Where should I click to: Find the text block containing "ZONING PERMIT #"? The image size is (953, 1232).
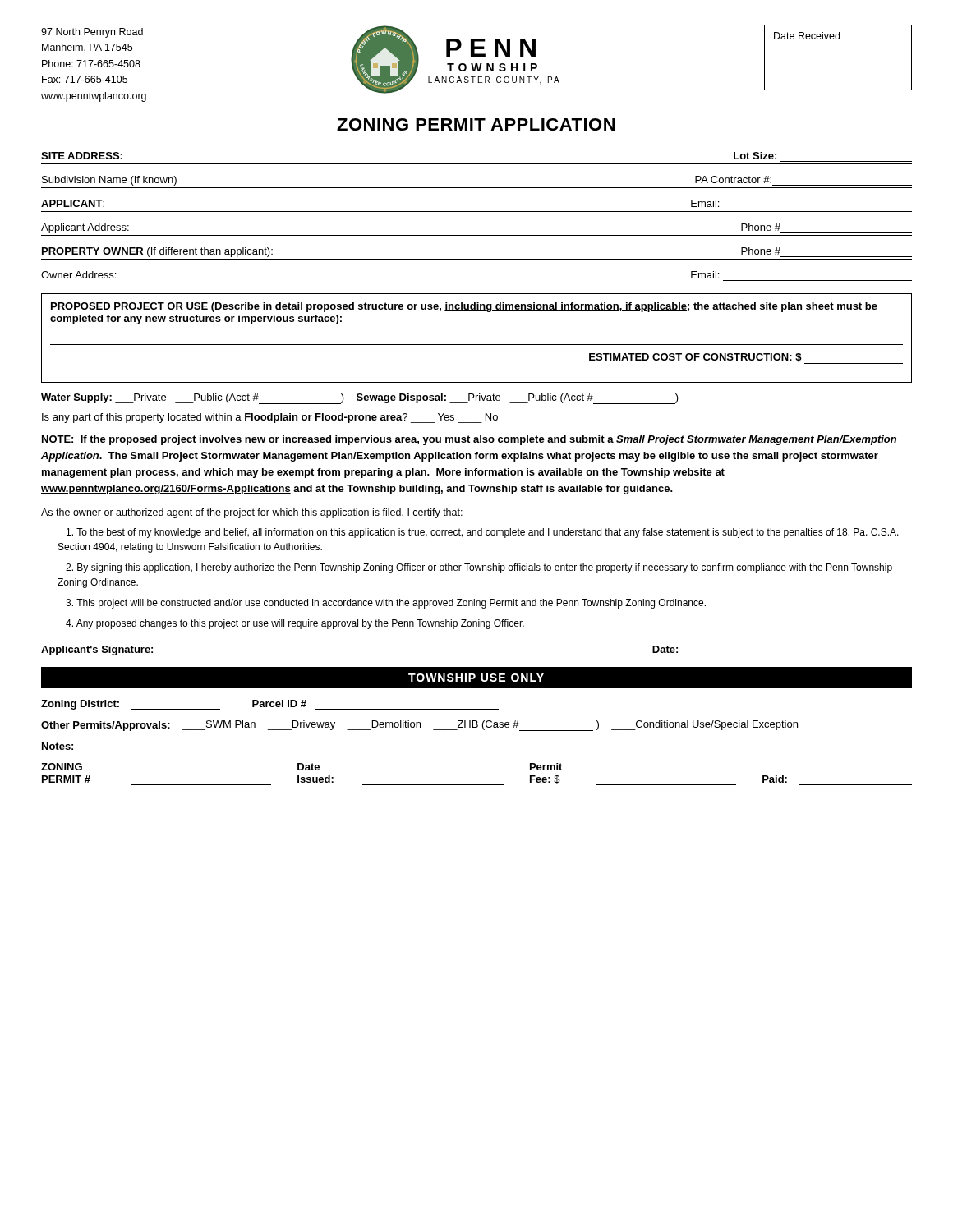point(476,773)
